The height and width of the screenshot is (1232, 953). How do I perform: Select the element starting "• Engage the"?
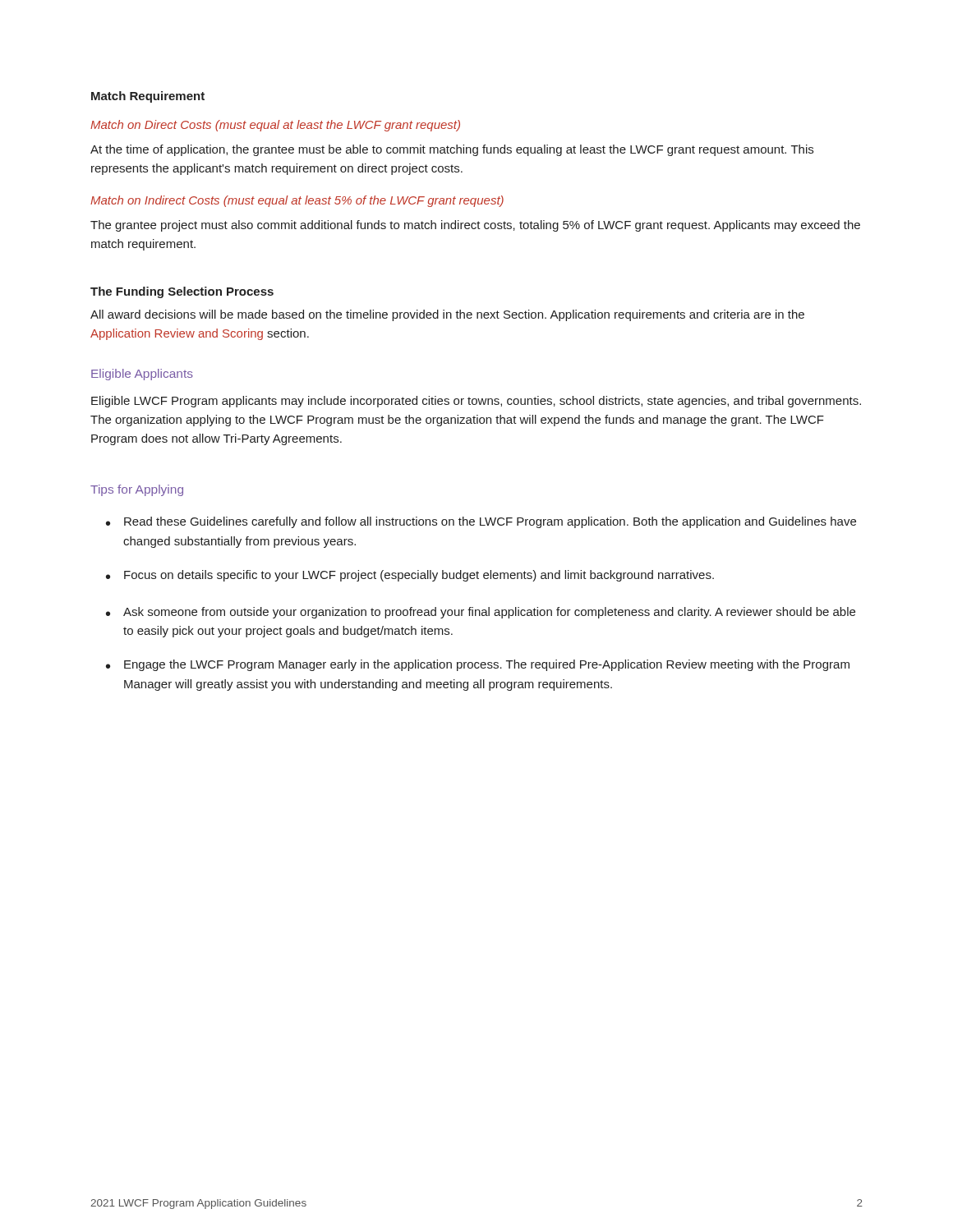484,674
